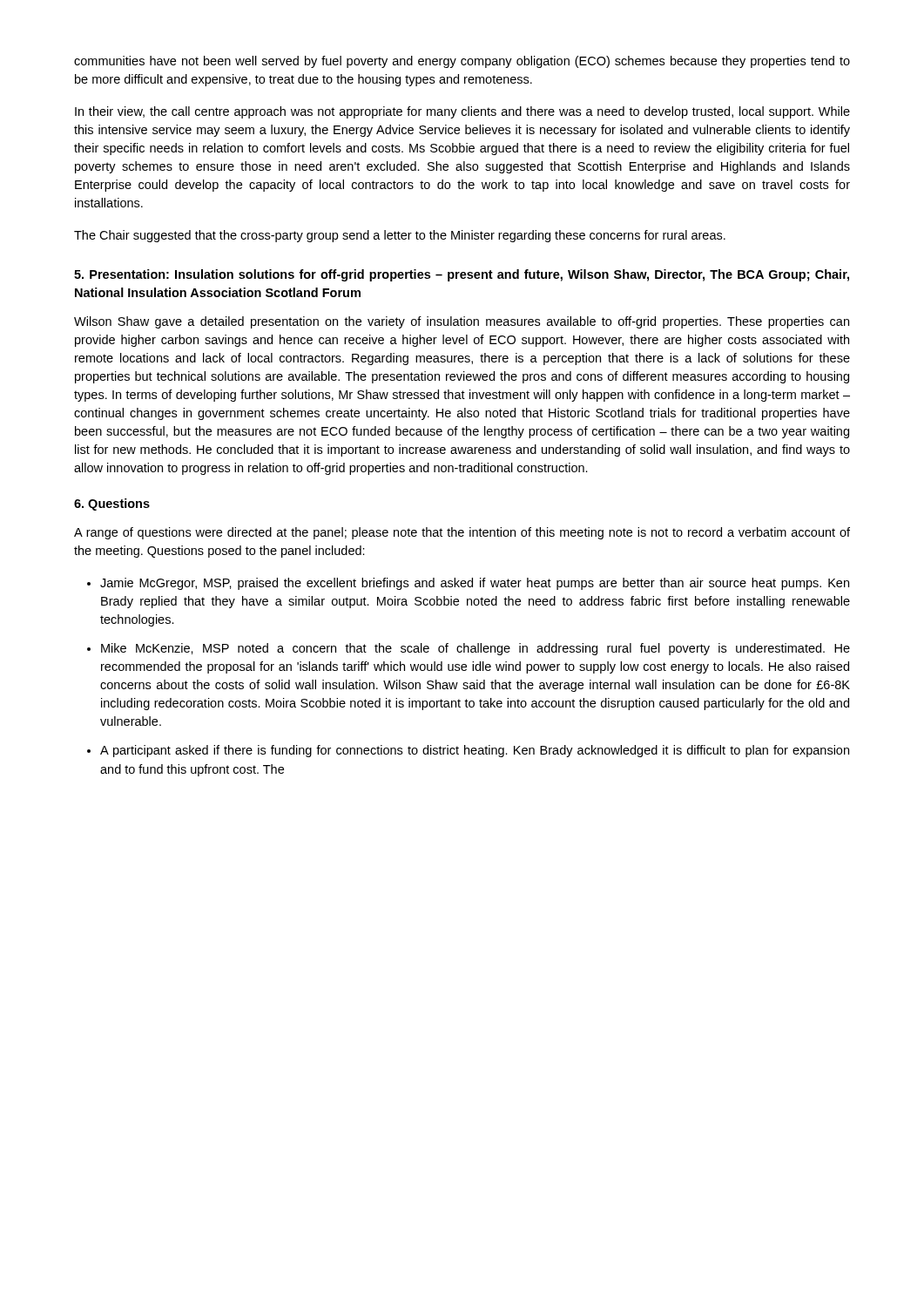Click the passage that begins "A range of"
The height and width of the screenshot is (1307, 924).
click(x=462, y=542)
